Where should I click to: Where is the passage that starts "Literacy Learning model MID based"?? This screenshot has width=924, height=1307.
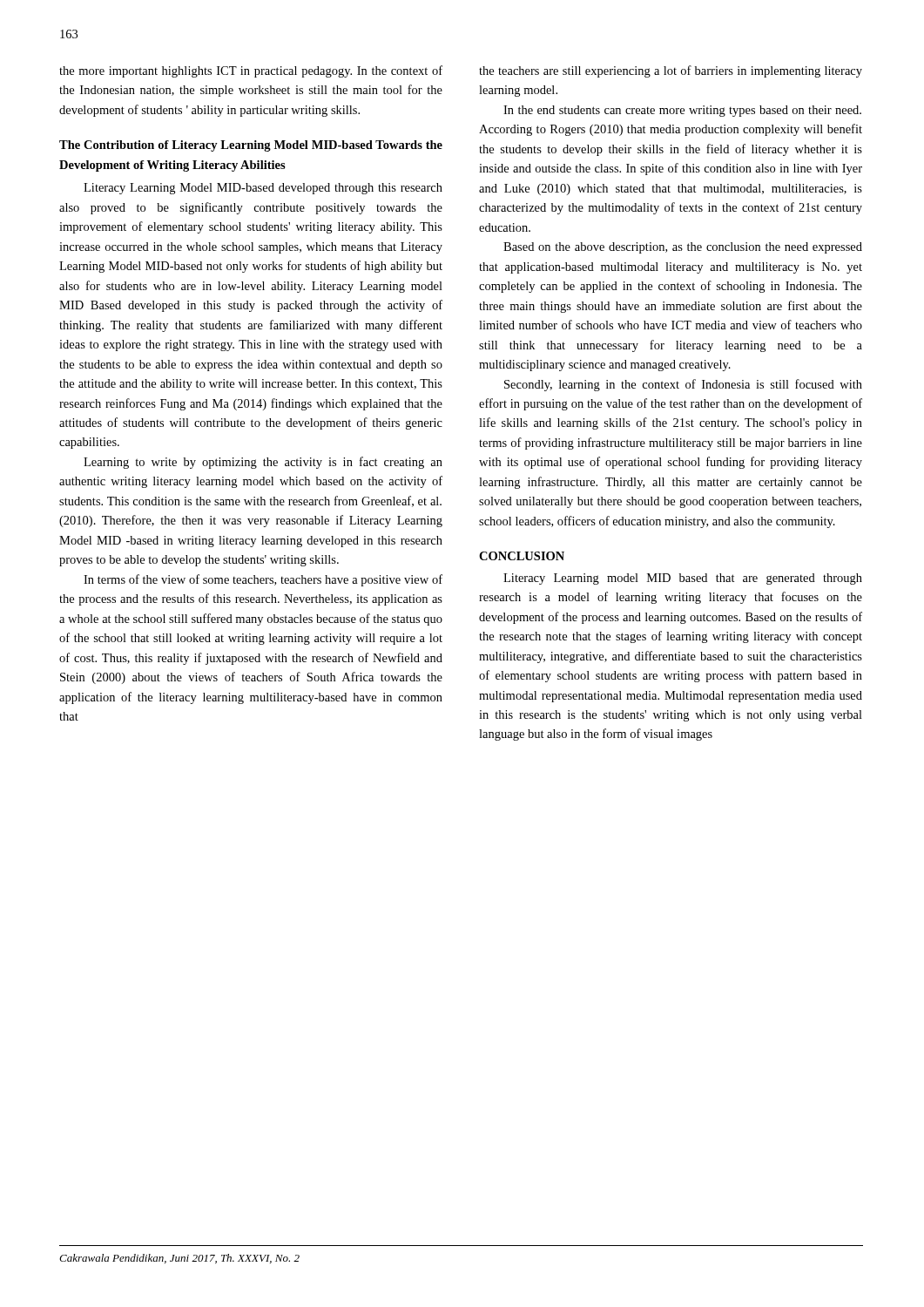pos(671,656)
